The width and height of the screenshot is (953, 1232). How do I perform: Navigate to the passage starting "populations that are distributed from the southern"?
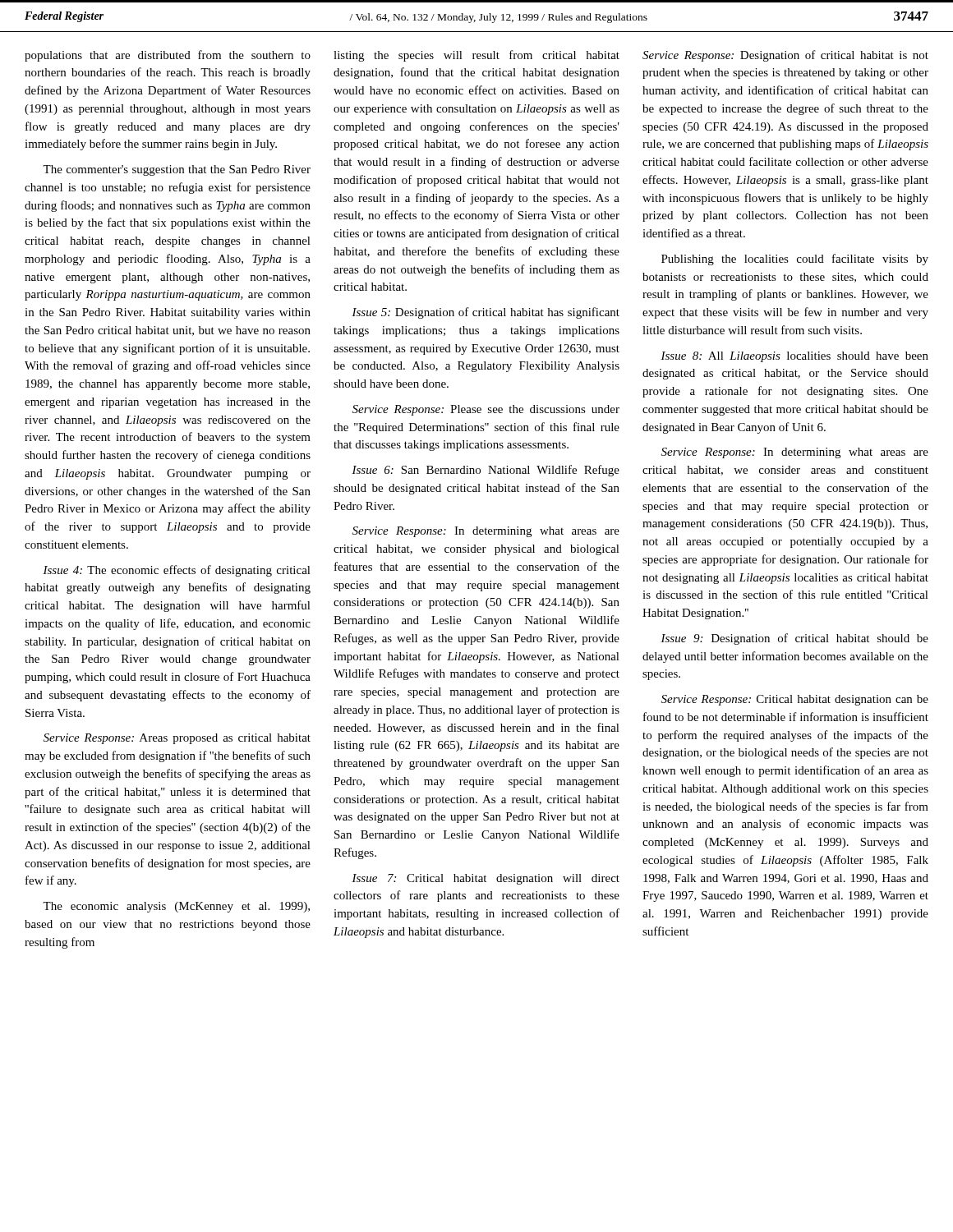(168, 499)
